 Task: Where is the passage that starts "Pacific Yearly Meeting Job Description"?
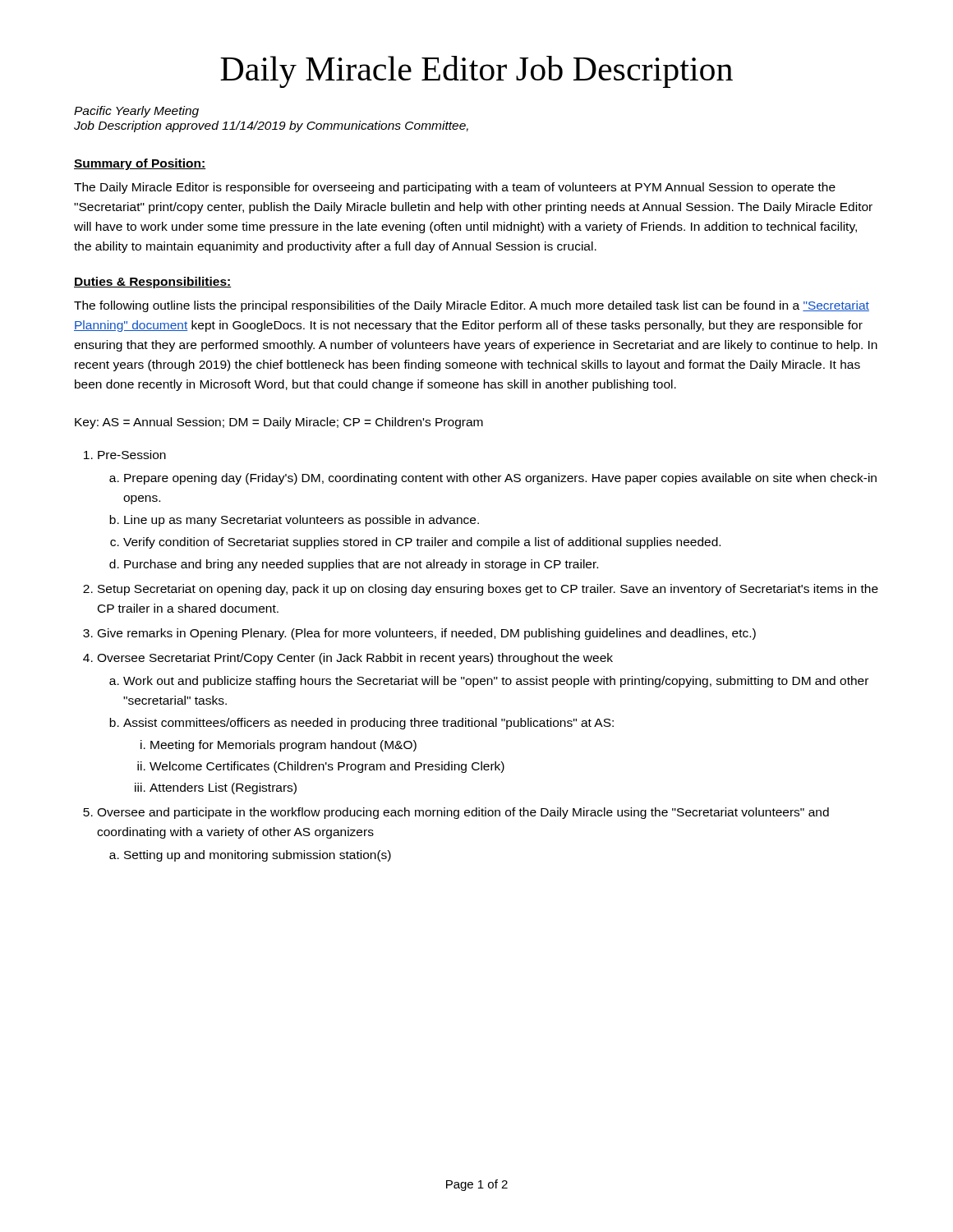[136, 112]
